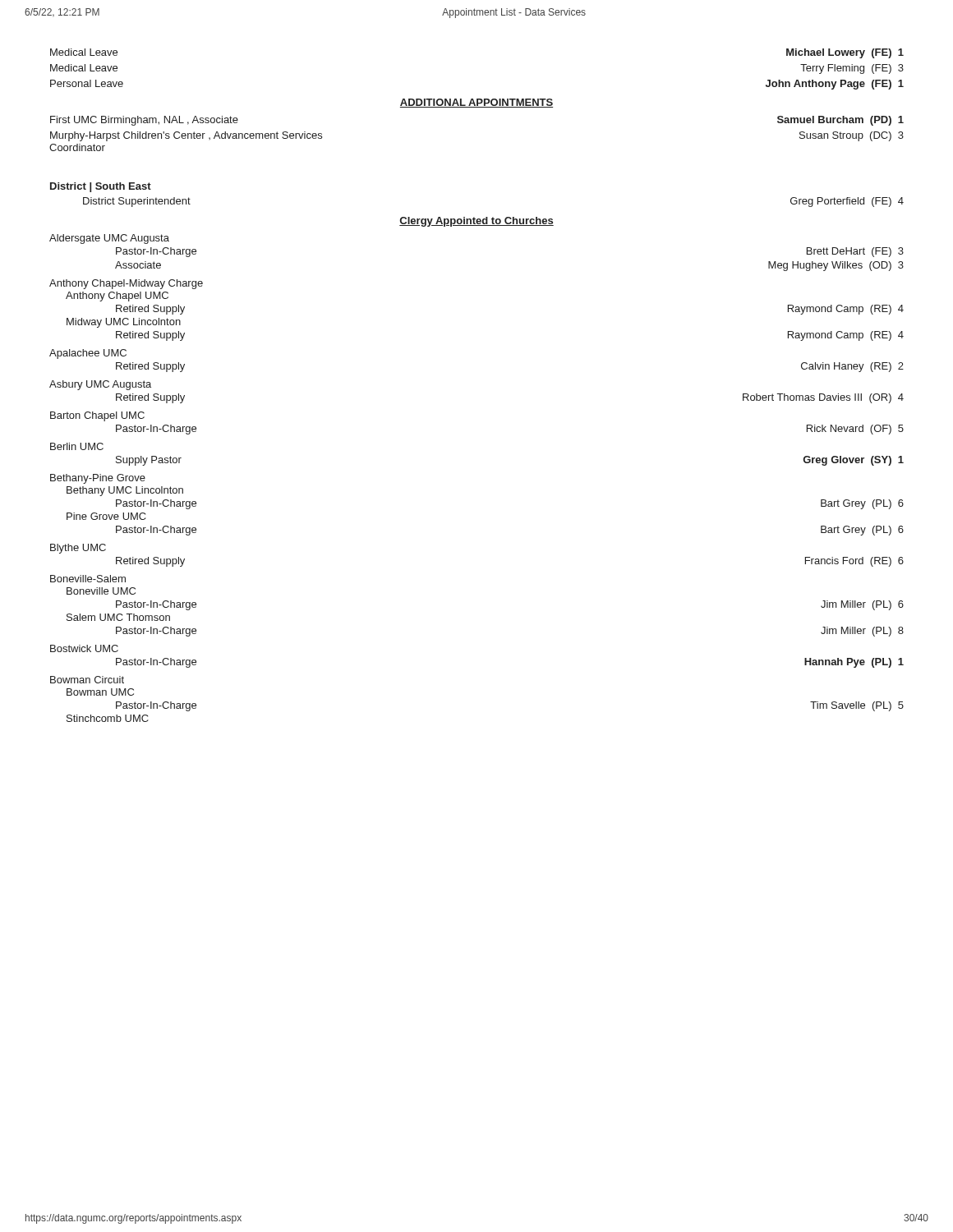Locate the text "Midway UMC Lincolnton"
The height and width of the screenshot is (1232, 953).
pyautogui.click(x=123, y=322)
